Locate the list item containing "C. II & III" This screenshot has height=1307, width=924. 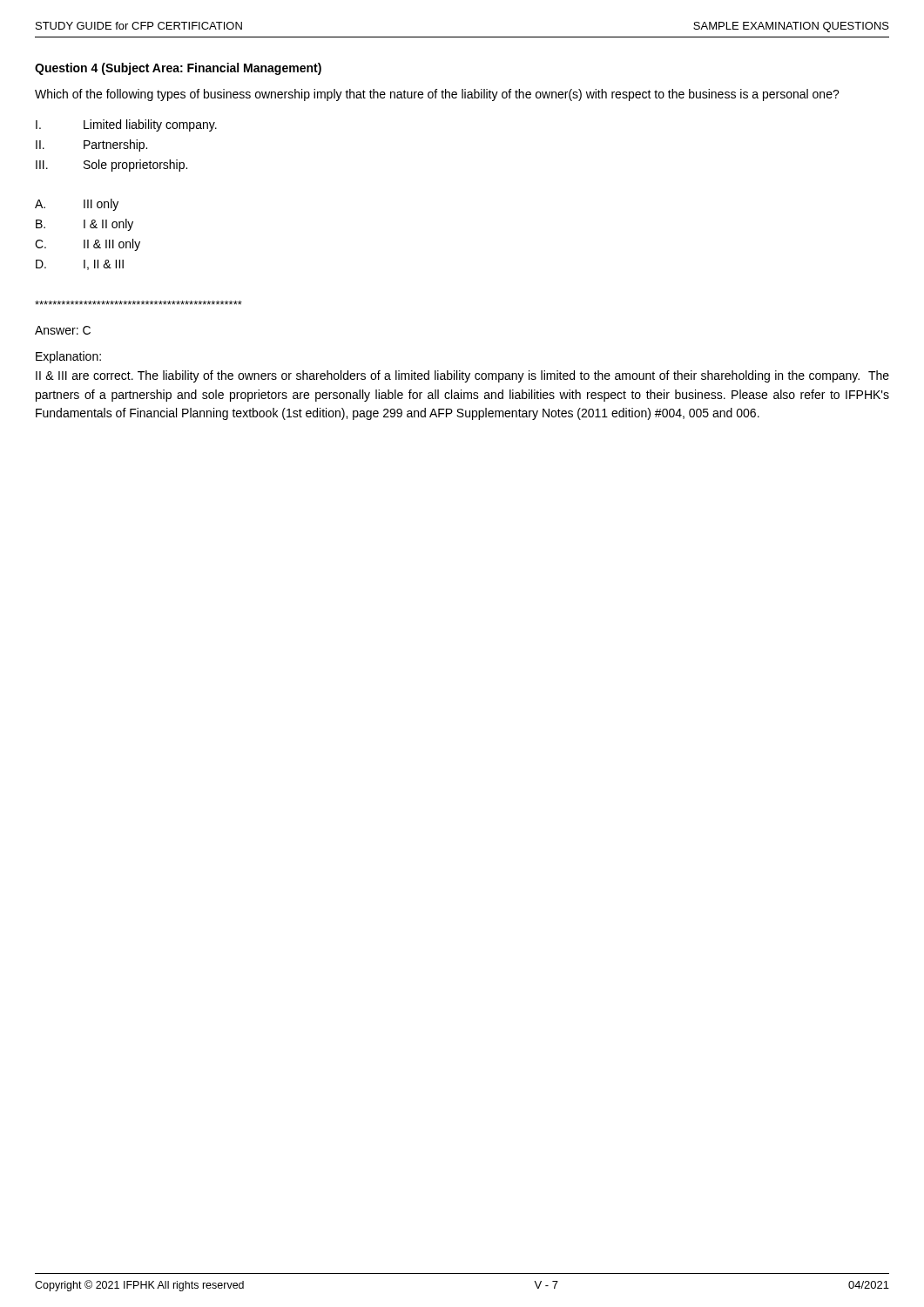click(x=88, y=245)
